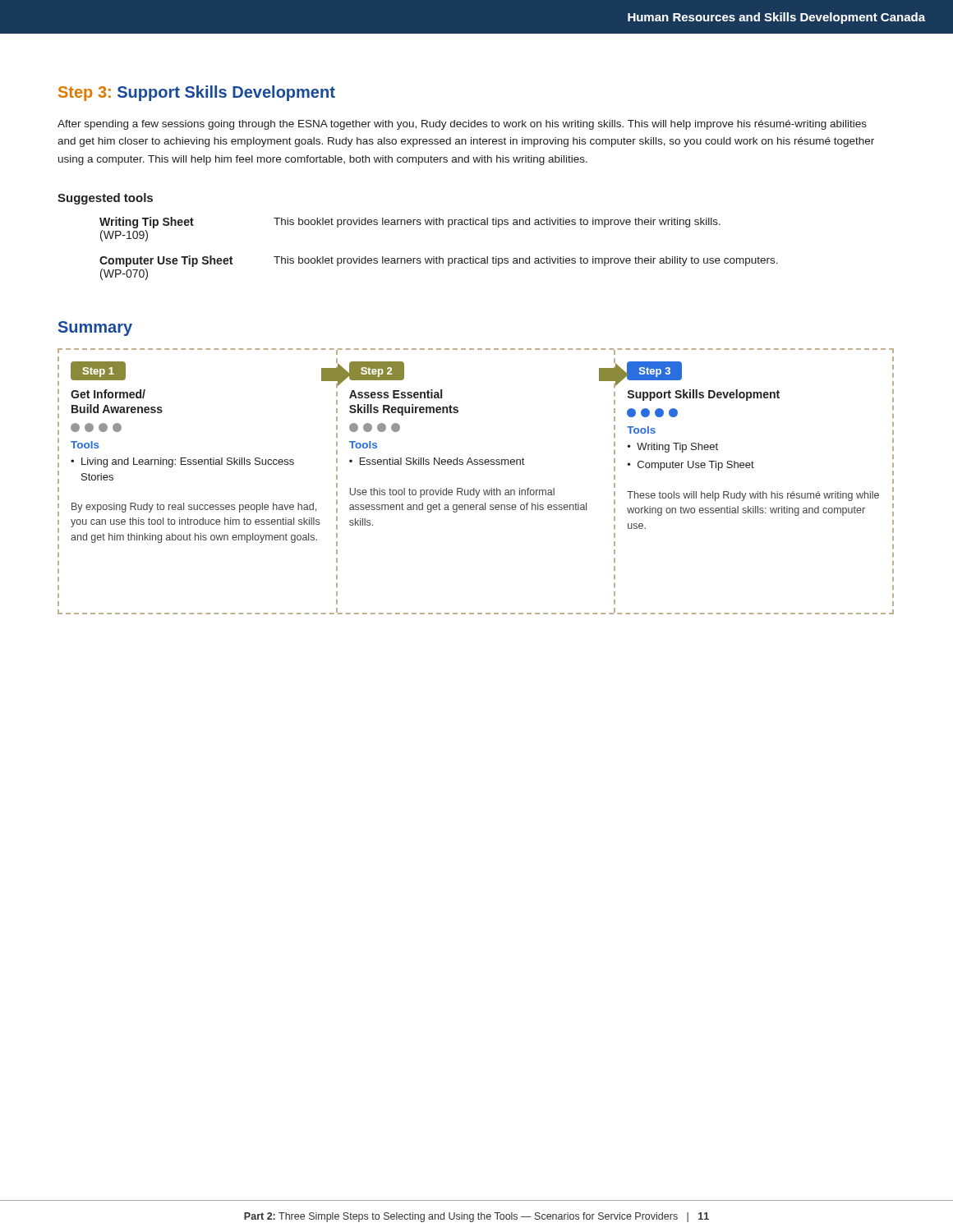Click on the text block containing "After spending a few sessions"

(x=466, y=141)
